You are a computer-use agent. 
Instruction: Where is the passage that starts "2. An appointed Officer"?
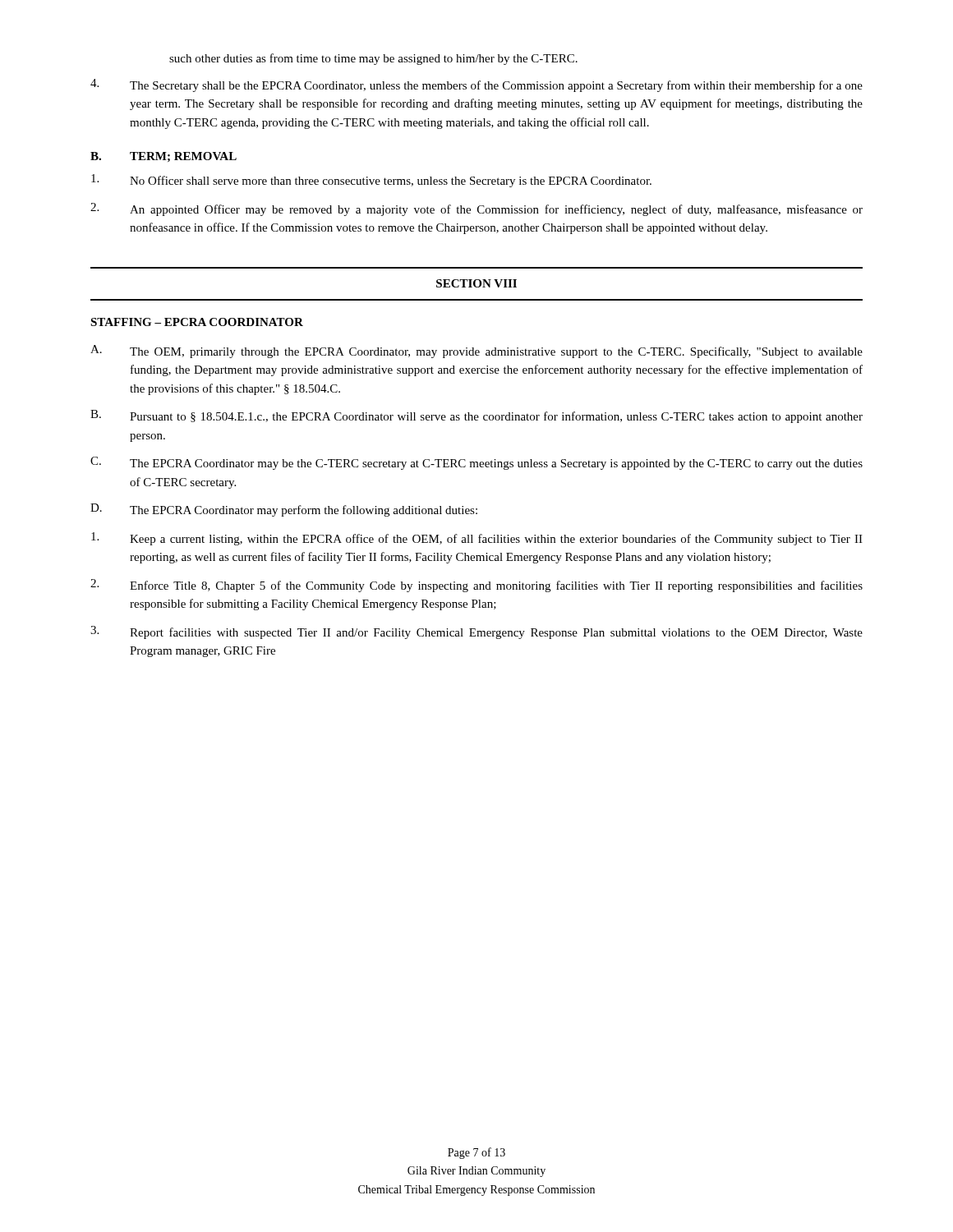pos(476,218)
